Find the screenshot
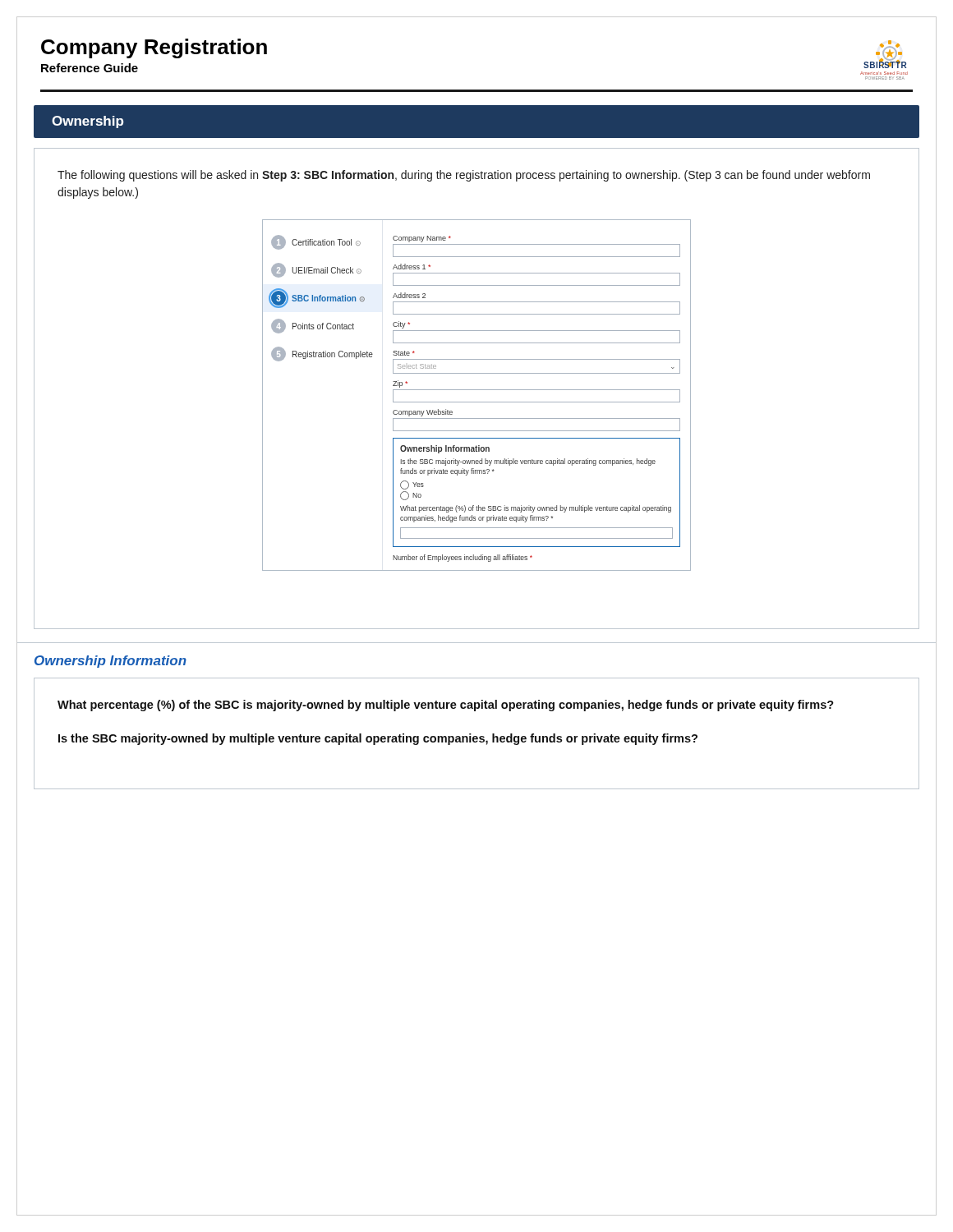Viewport: 953px width, 1232px height. click(x=476, y=395)
